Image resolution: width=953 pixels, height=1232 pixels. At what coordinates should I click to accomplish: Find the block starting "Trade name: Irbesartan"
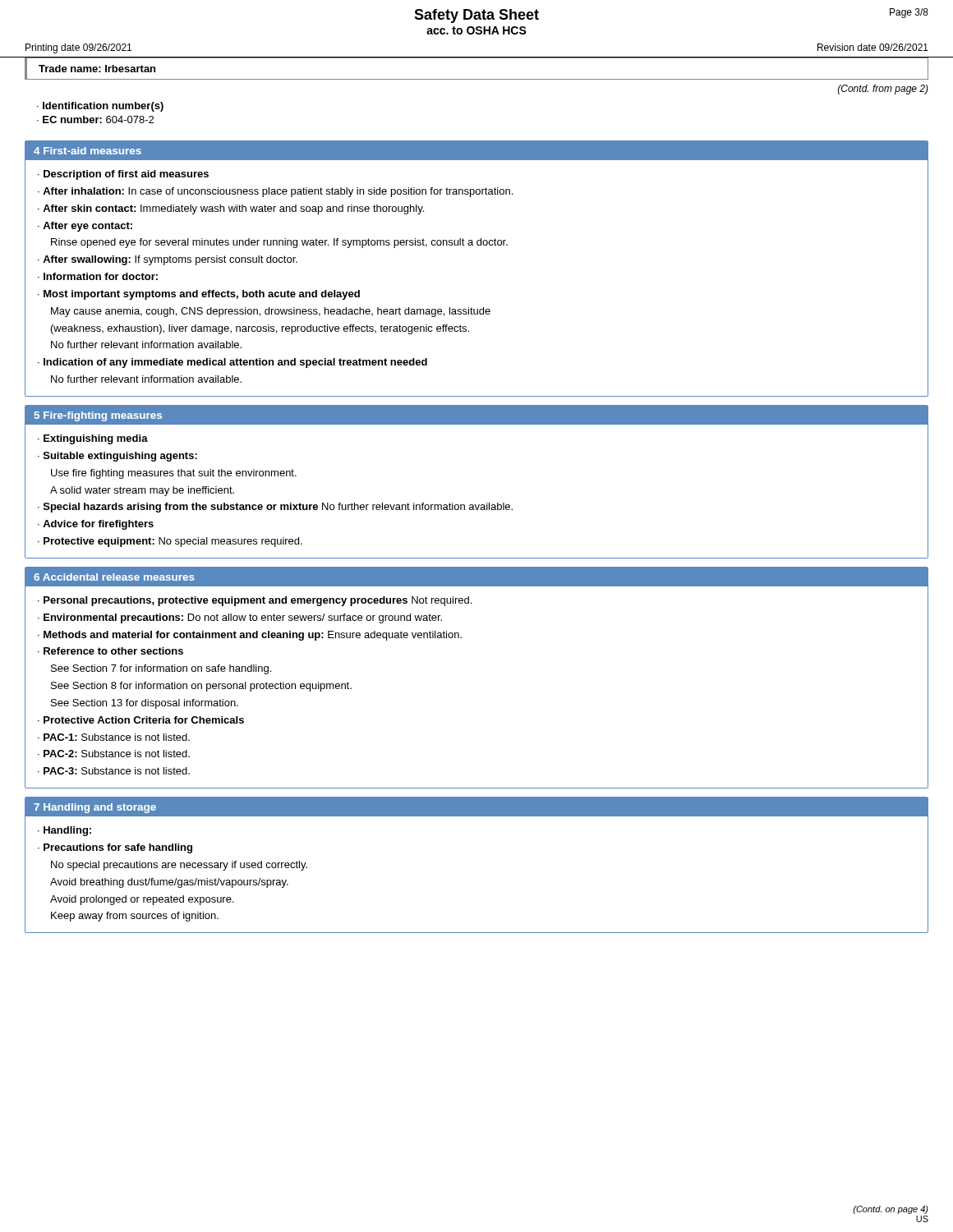coord(97,69)
